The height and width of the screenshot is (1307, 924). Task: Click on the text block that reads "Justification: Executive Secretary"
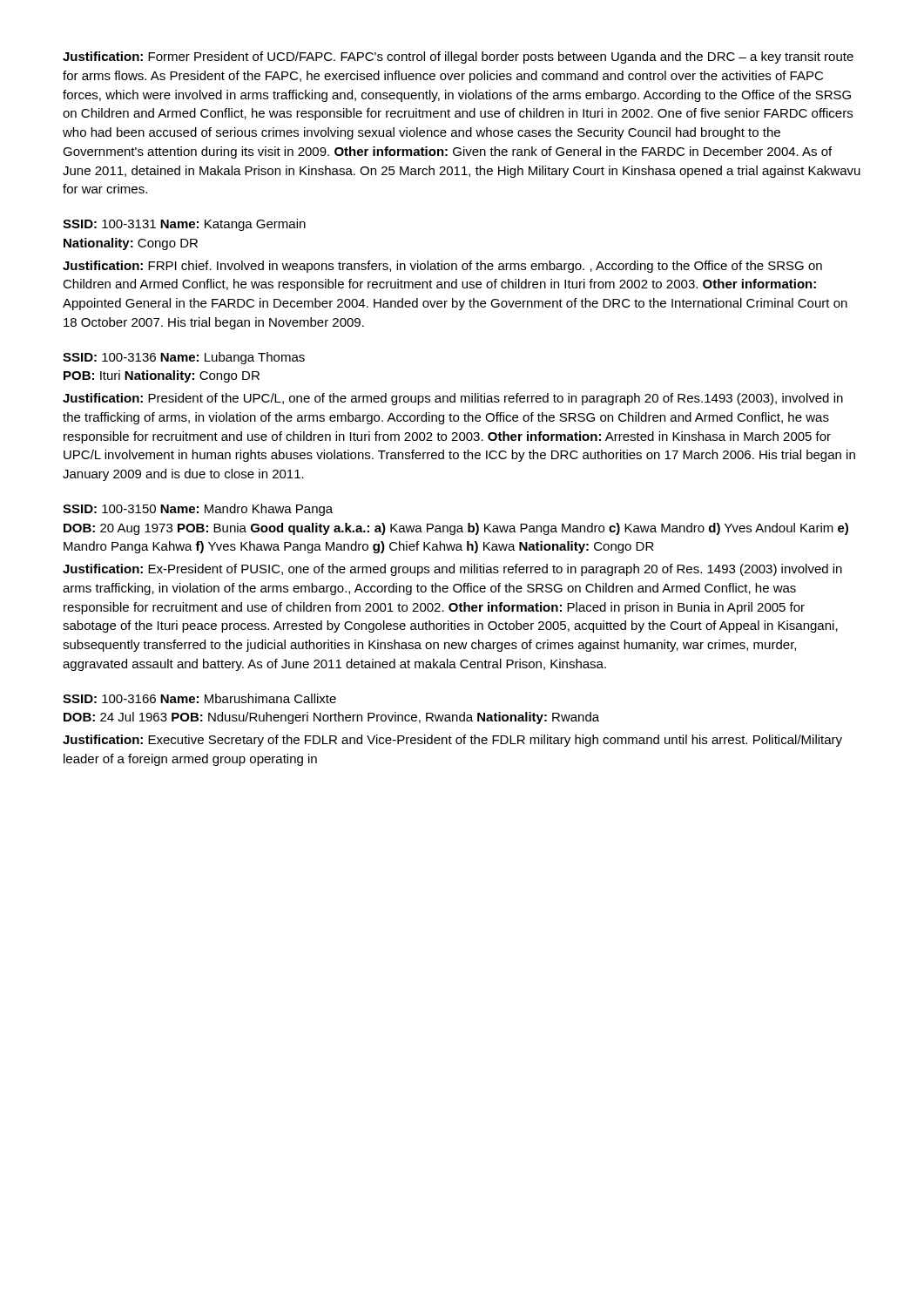(x=462, y=749)
